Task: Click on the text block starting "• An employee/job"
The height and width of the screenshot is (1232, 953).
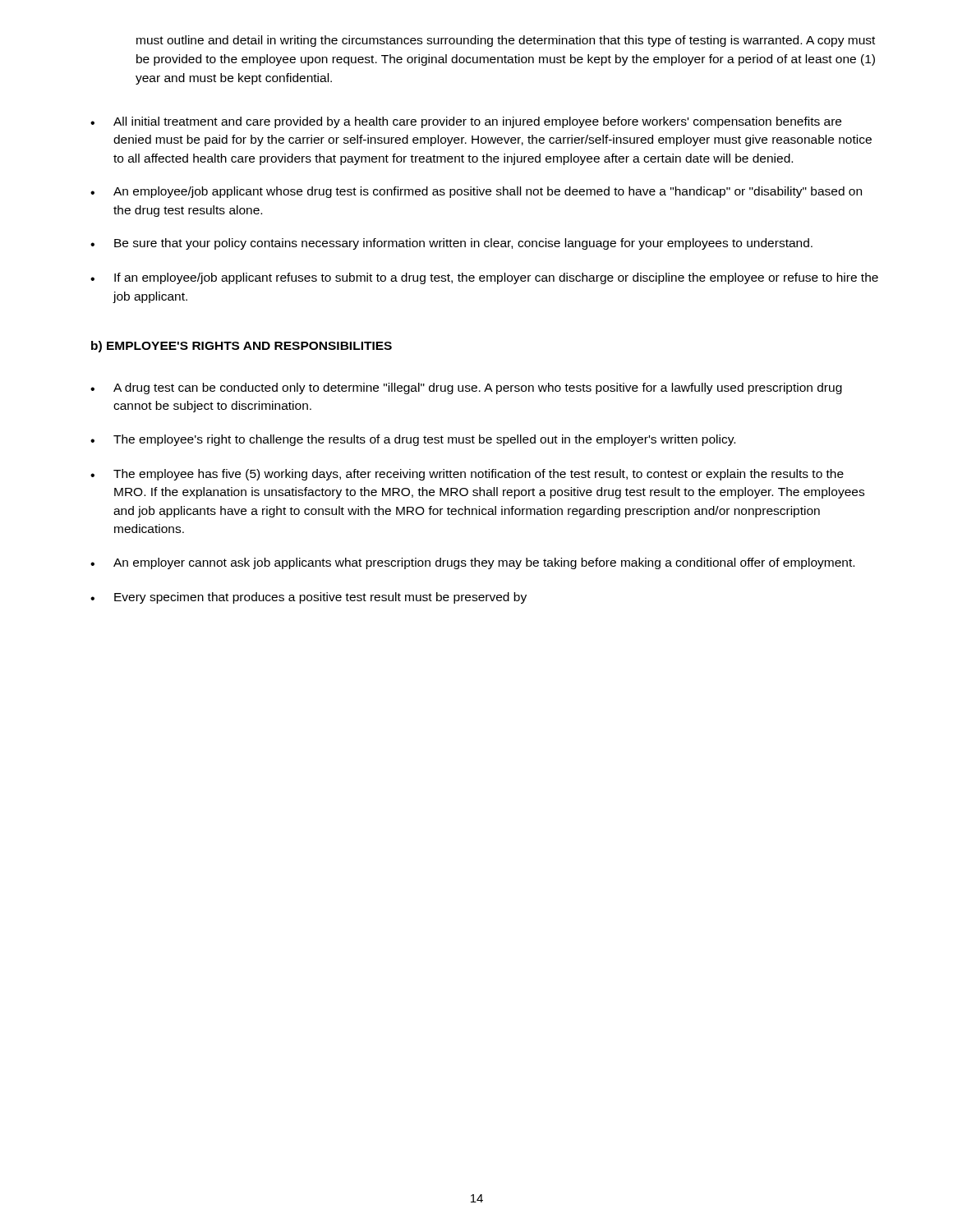Action: [x=485, y=201]
